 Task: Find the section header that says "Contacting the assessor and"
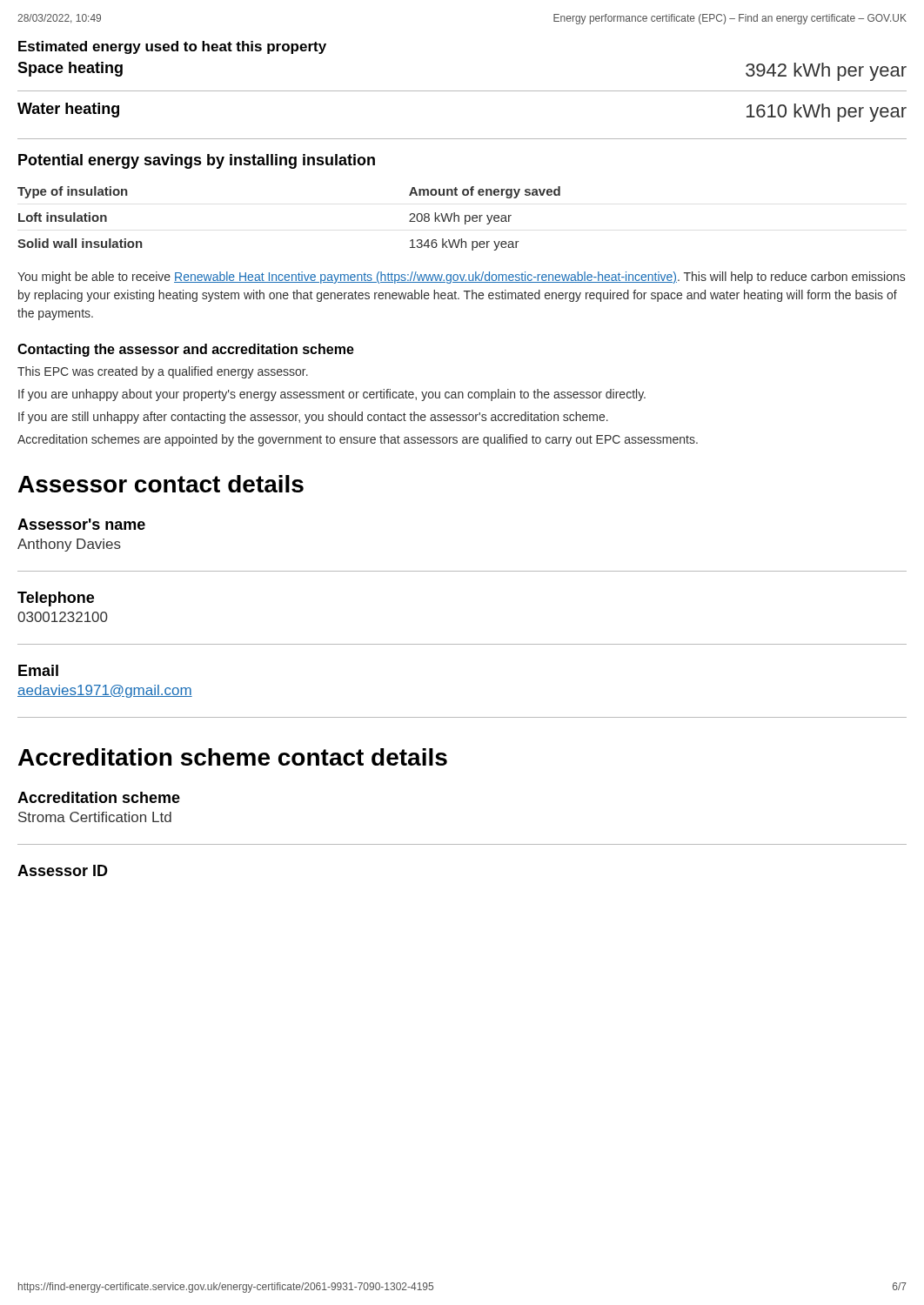(186, 350)
